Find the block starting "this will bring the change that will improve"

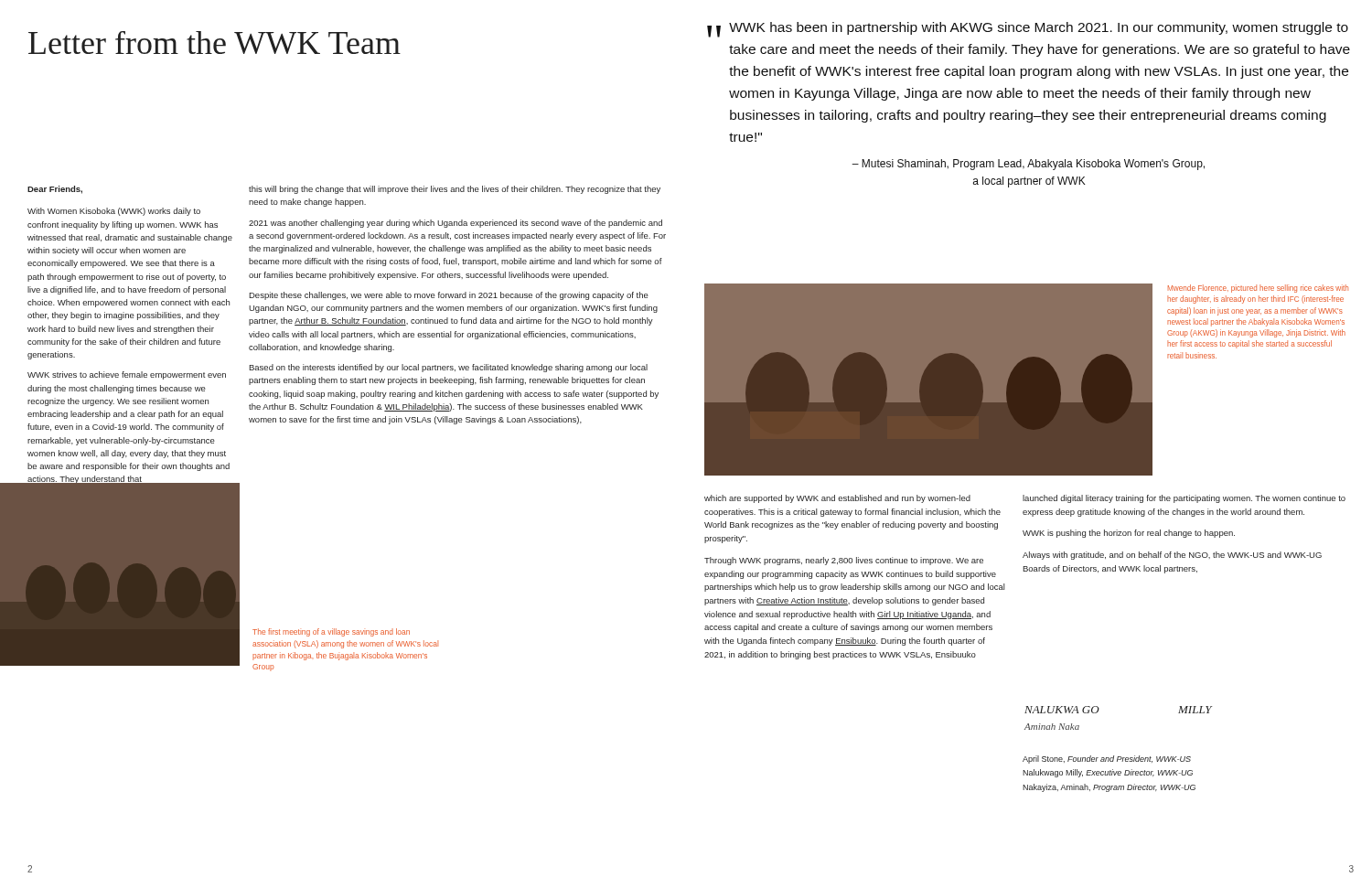[459, 305]
